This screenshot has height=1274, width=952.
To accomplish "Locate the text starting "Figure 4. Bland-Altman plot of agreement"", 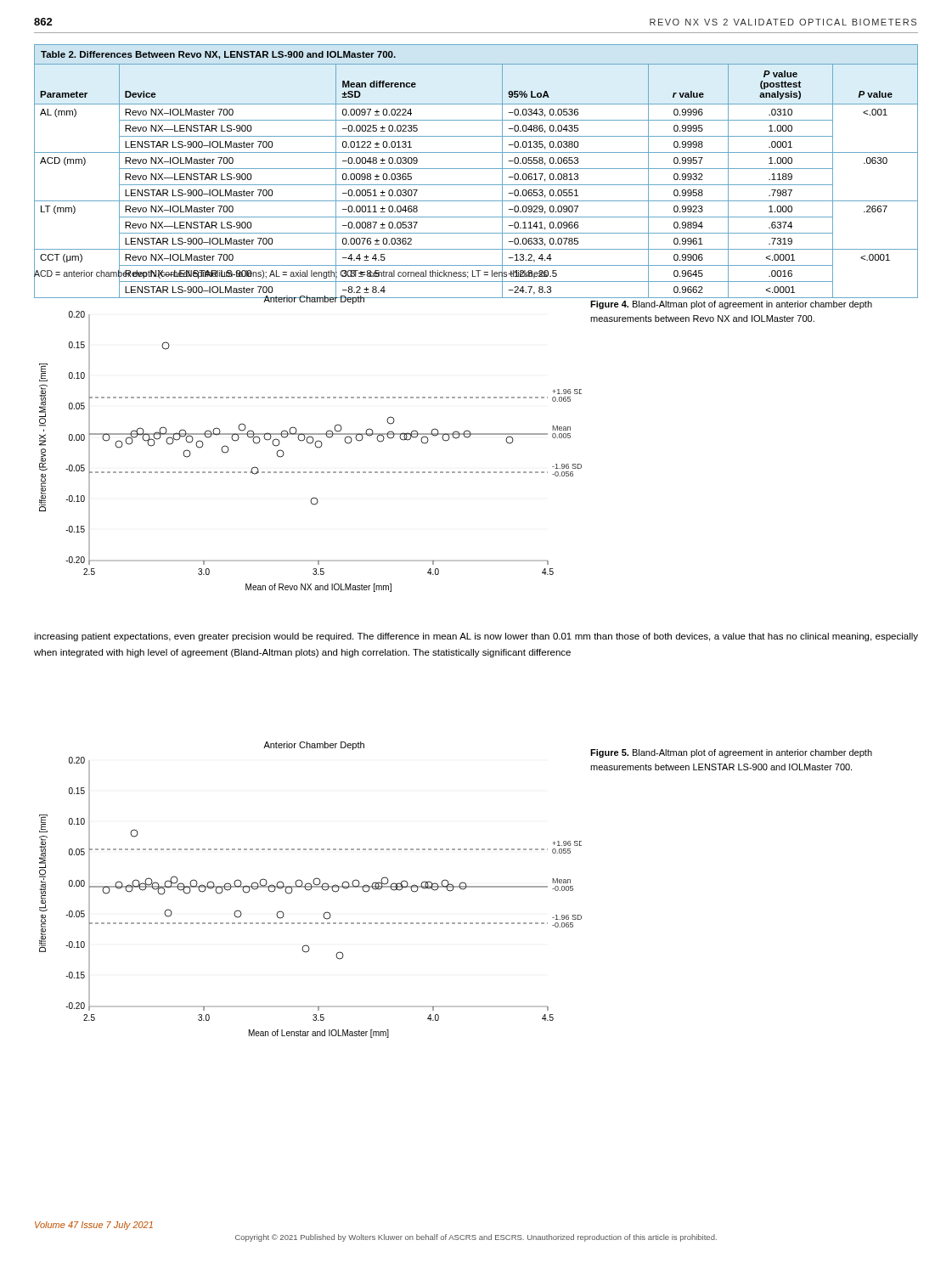I will tap(731, 311).
